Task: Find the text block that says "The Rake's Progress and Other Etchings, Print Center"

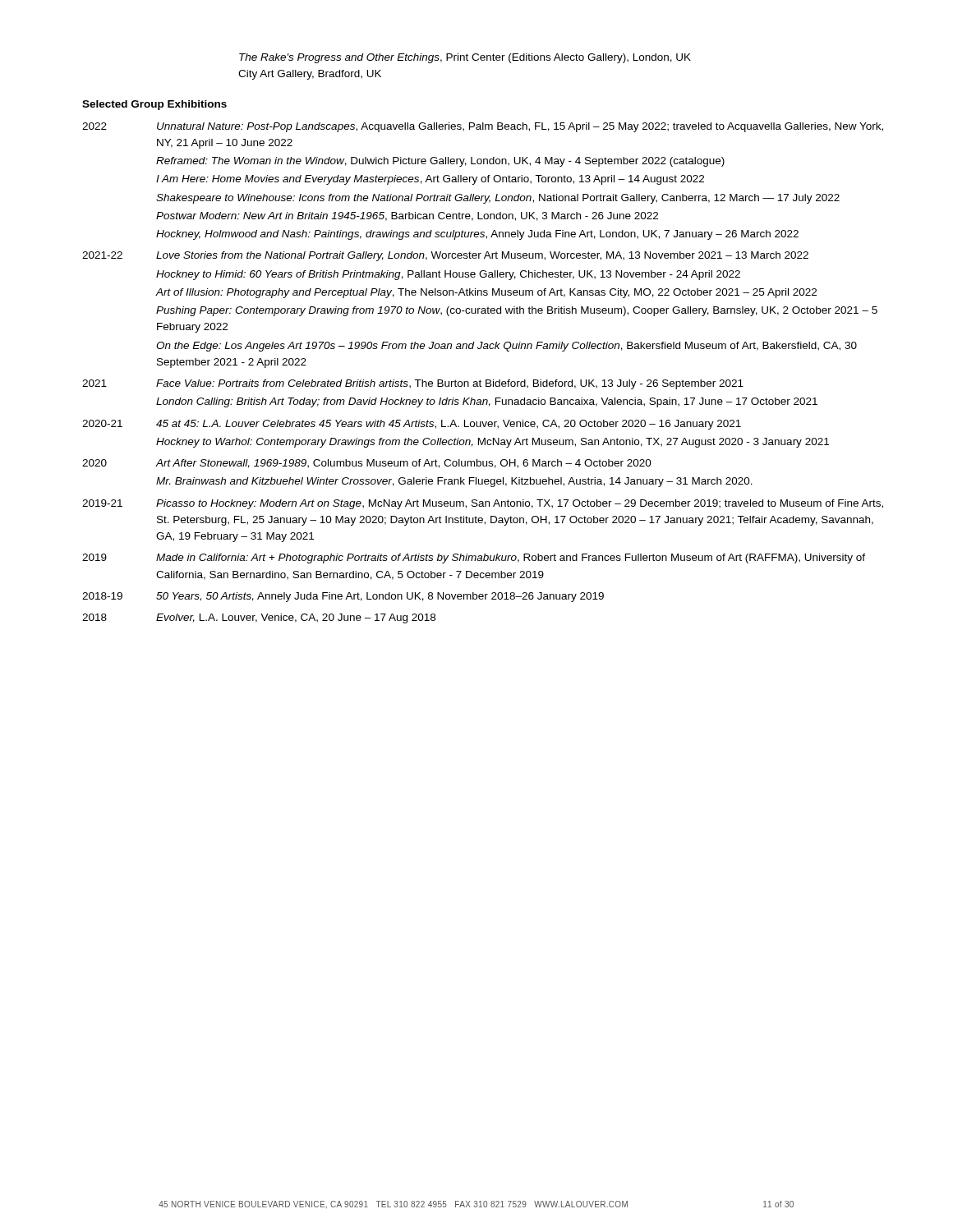Action: (465, 65)
